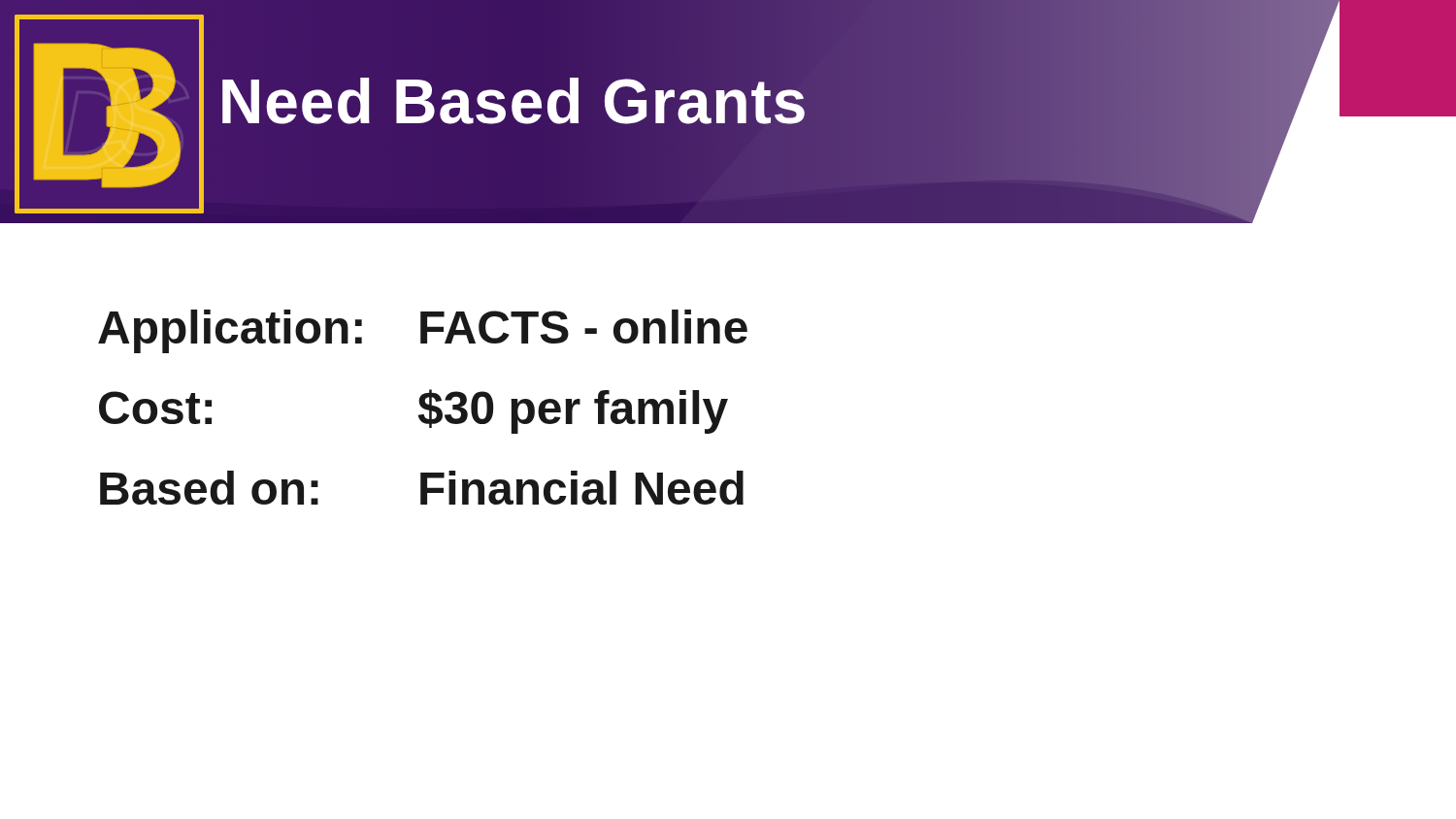Find the text block that reads "Application: FACTS -"

[423, 328]
